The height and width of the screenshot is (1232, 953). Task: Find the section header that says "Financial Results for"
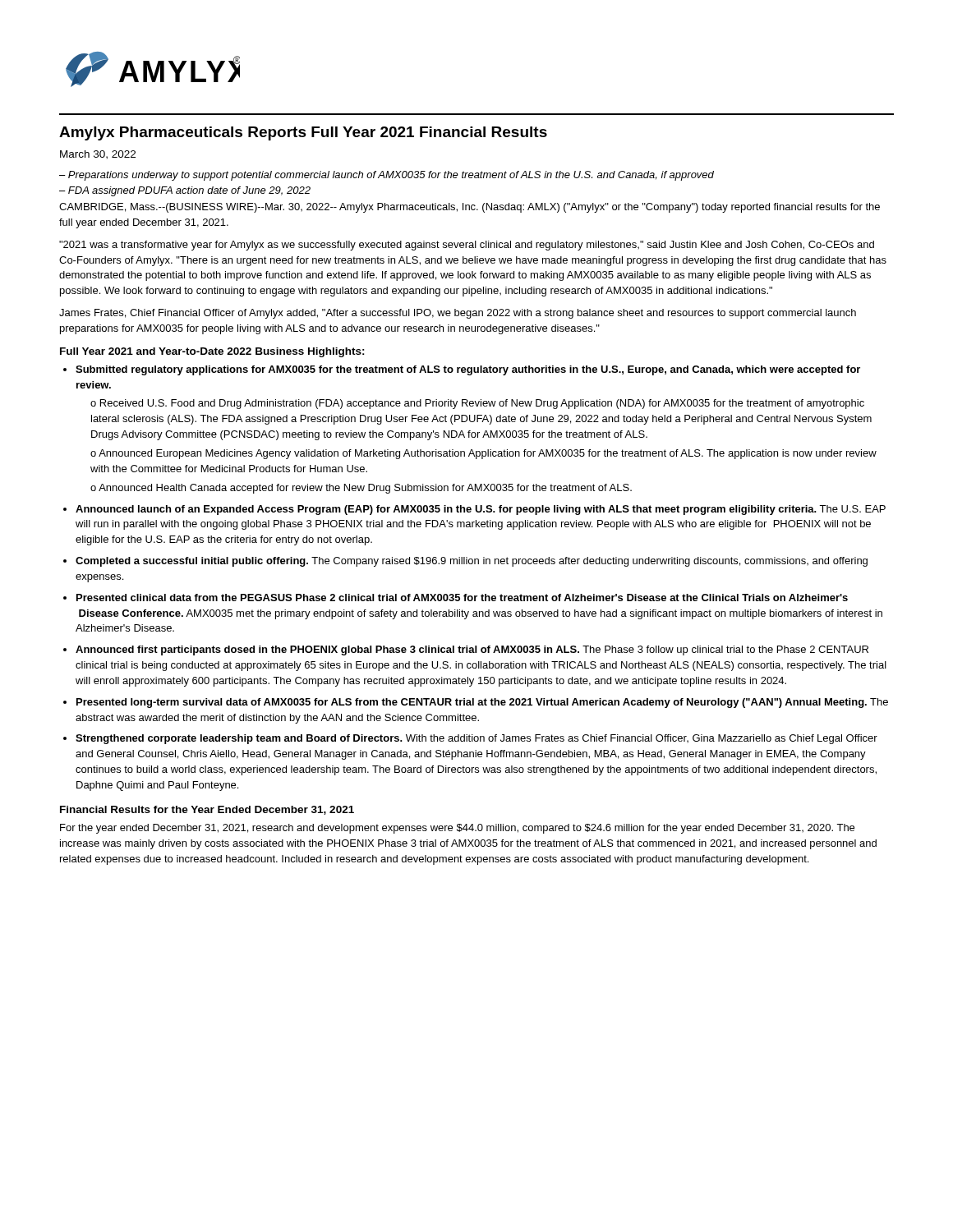pyautogui.click(x=207, y=809)
